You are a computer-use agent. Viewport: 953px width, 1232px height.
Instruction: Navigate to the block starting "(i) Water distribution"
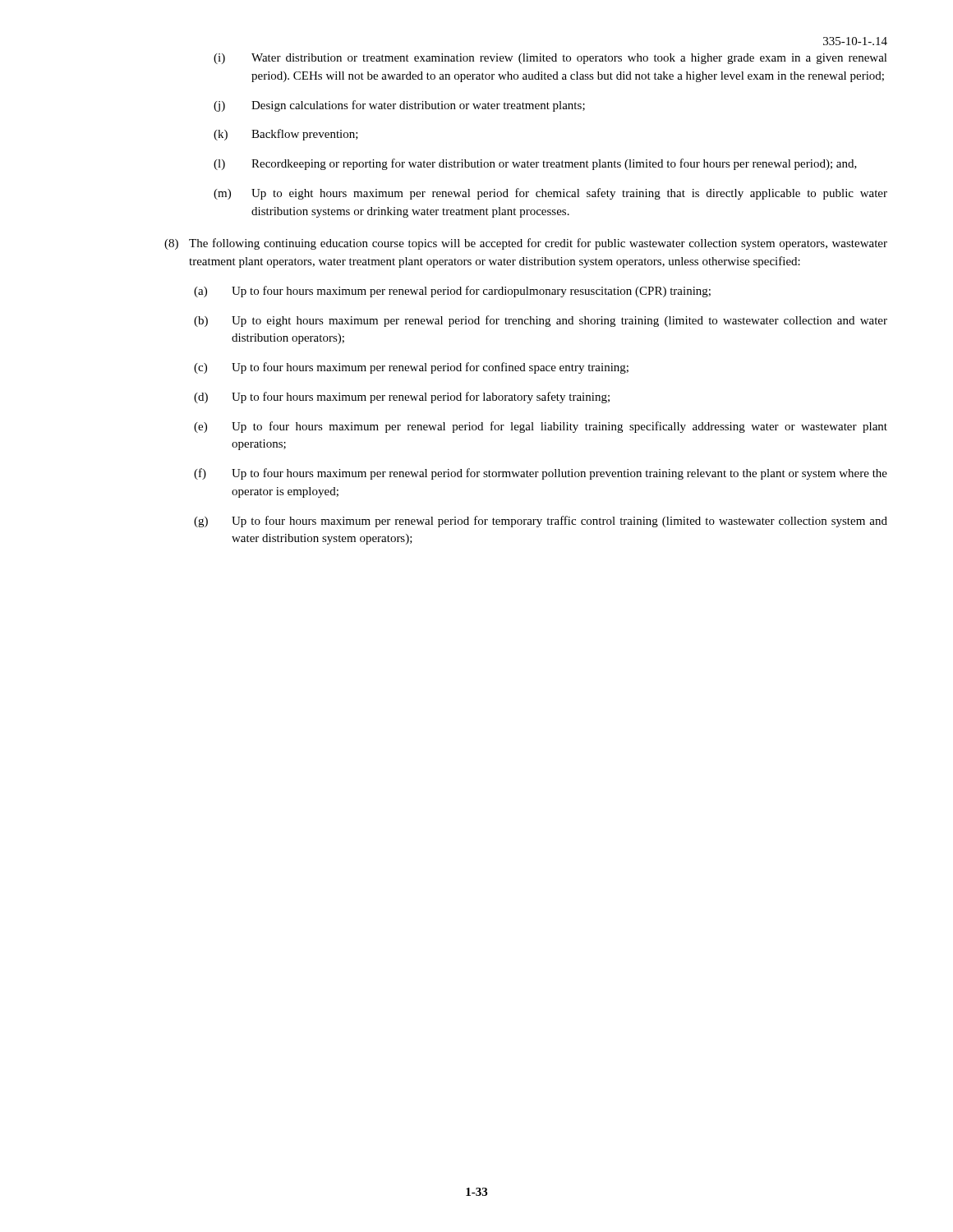(550, 67)
